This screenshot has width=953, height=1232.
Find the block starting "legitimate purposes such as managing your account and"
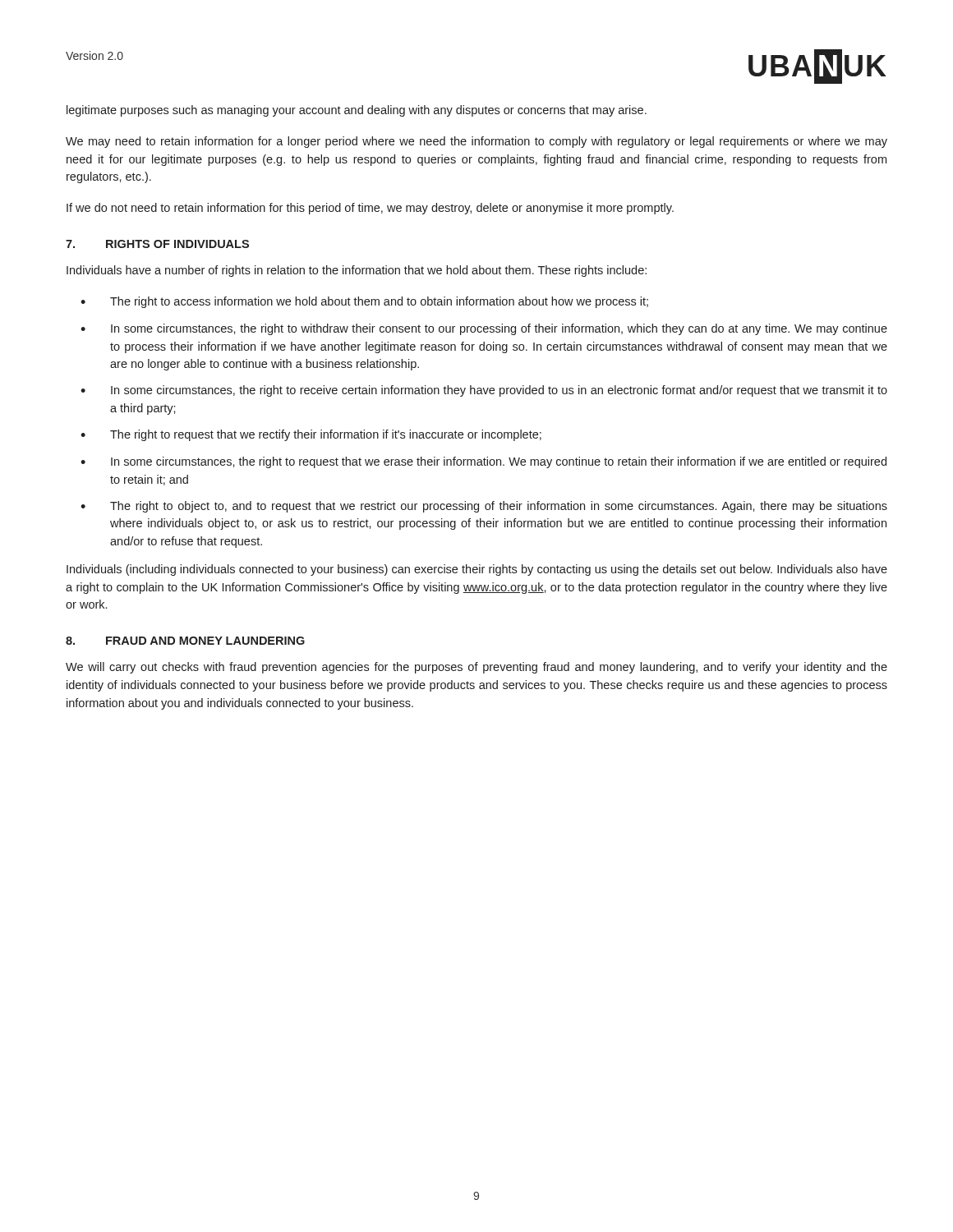coord(356,110)
